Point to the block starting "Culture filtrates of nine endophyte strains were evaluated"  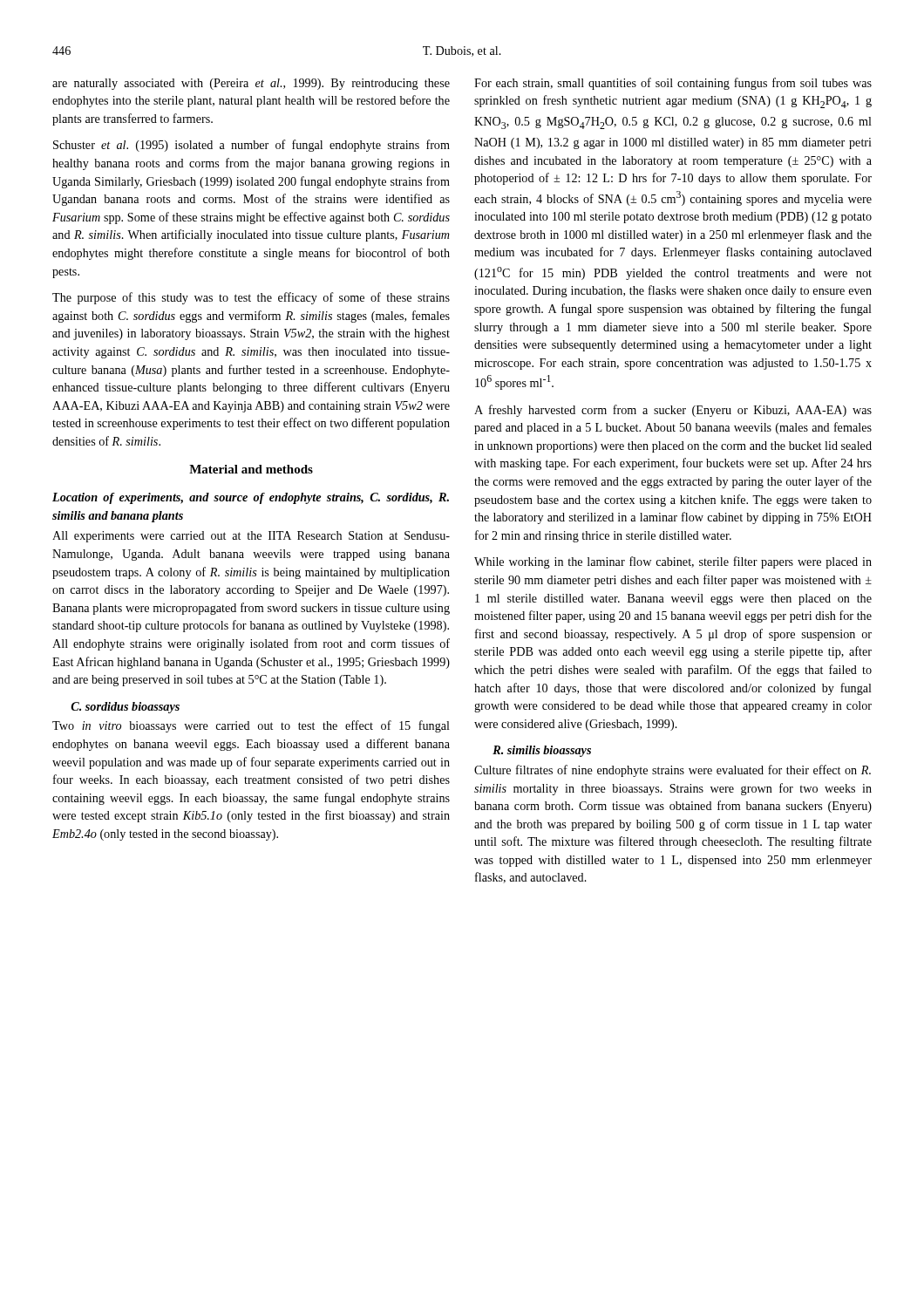tap(673, 824)
